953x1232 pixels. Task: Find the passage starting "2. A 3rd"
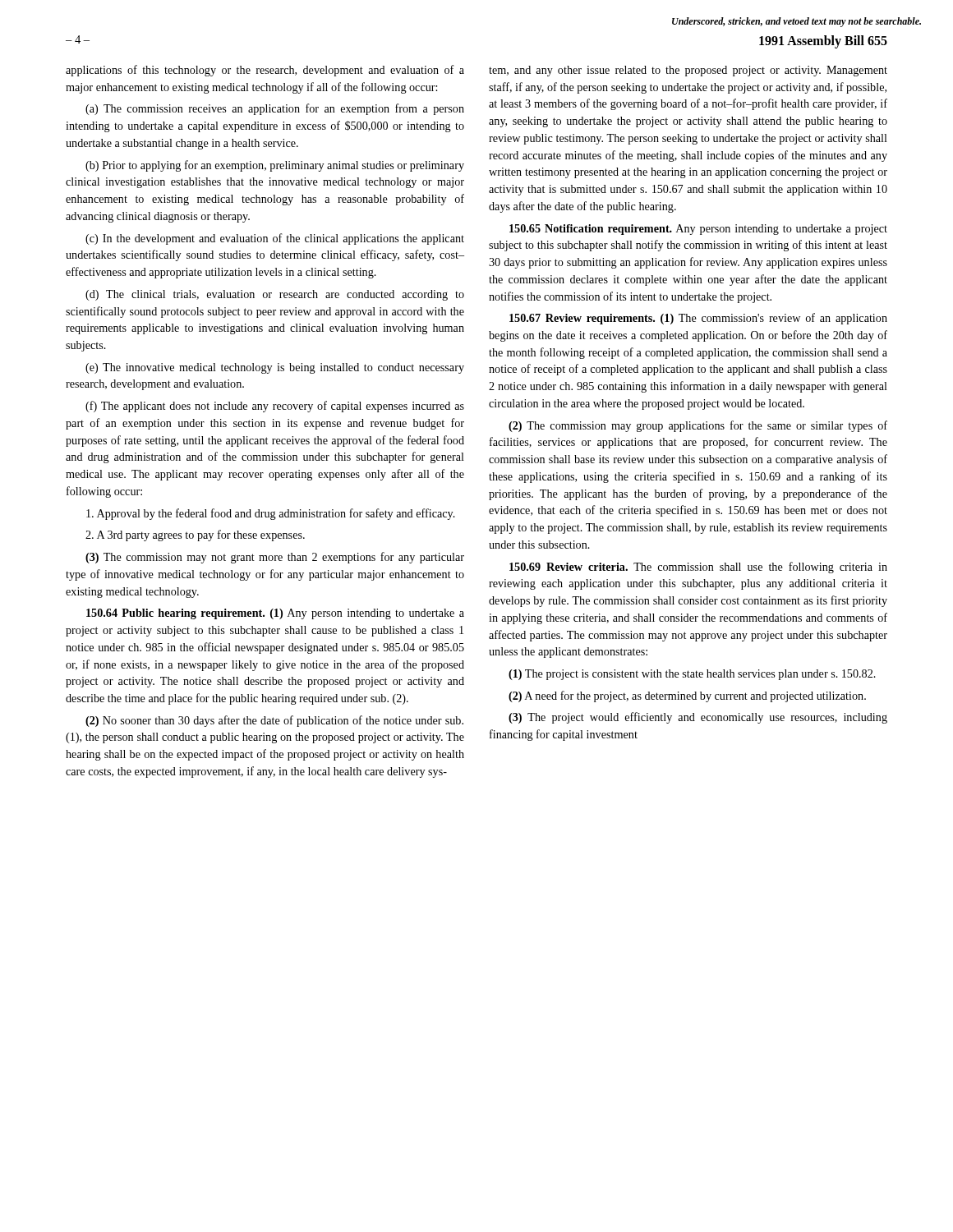[x=265, y=535]
